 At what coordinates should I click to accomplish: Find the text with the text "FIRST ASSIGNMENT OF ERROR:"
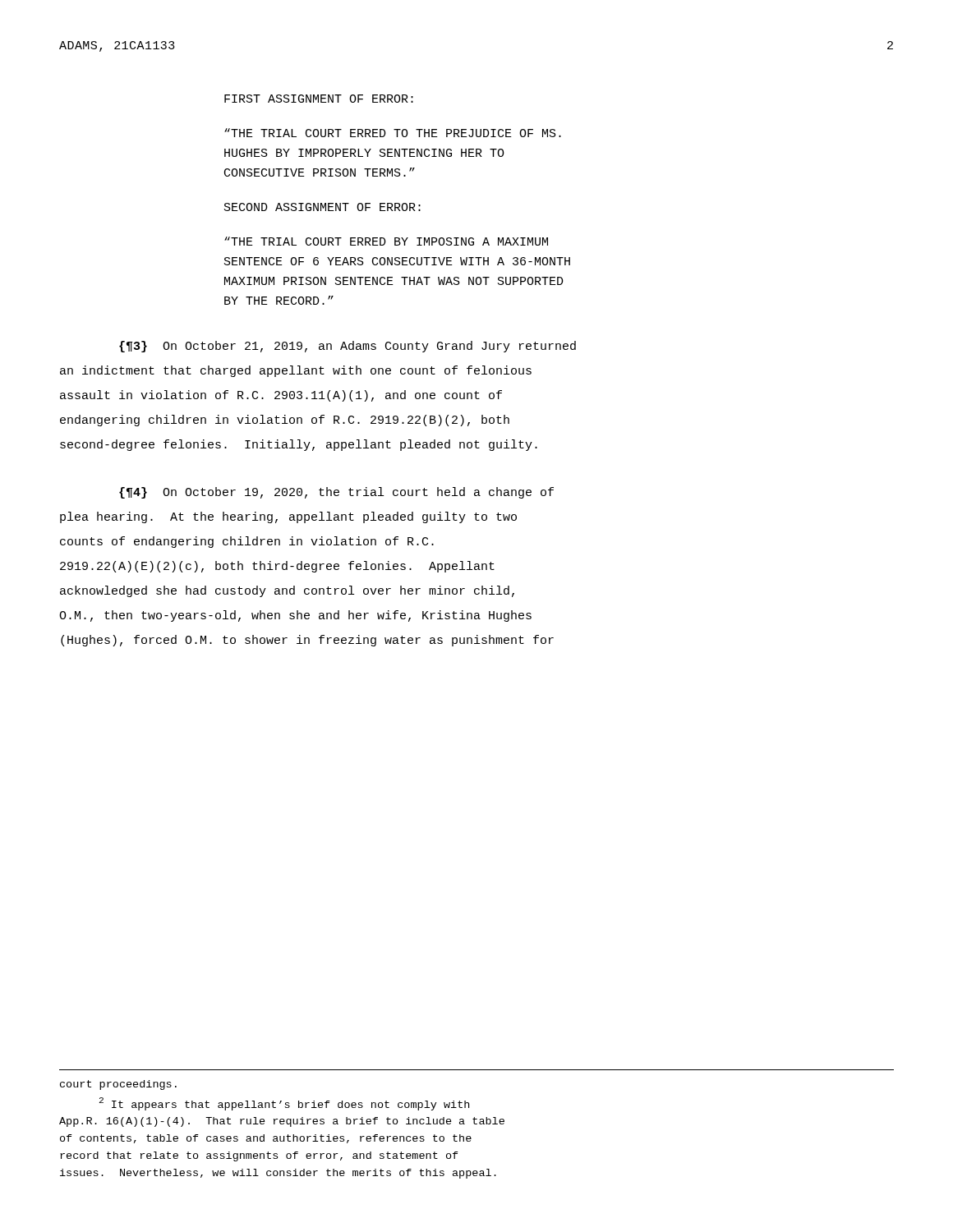point(320,100)
